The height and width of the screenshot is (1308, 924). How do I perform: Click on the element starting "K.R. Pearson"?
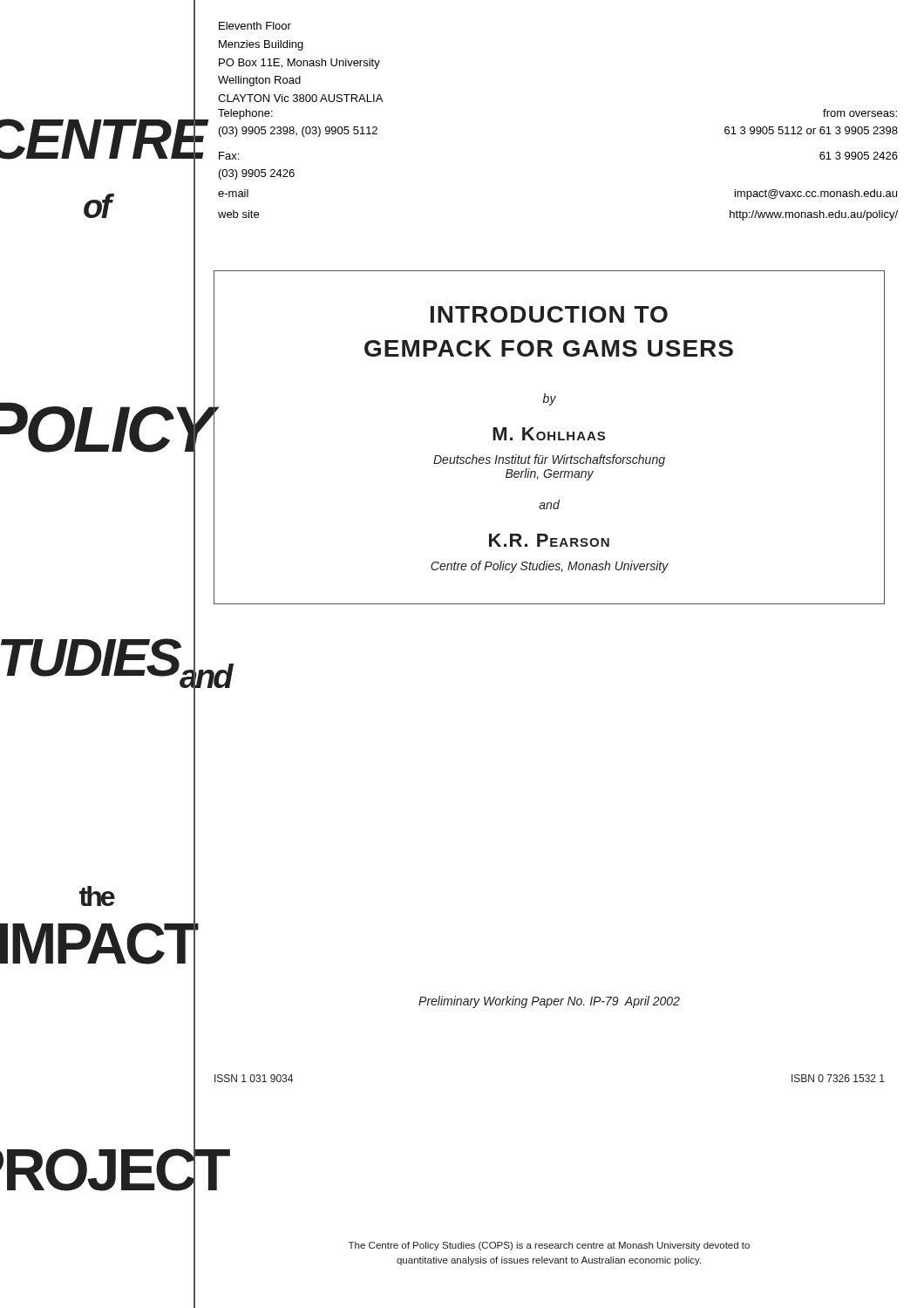[549, 541]
